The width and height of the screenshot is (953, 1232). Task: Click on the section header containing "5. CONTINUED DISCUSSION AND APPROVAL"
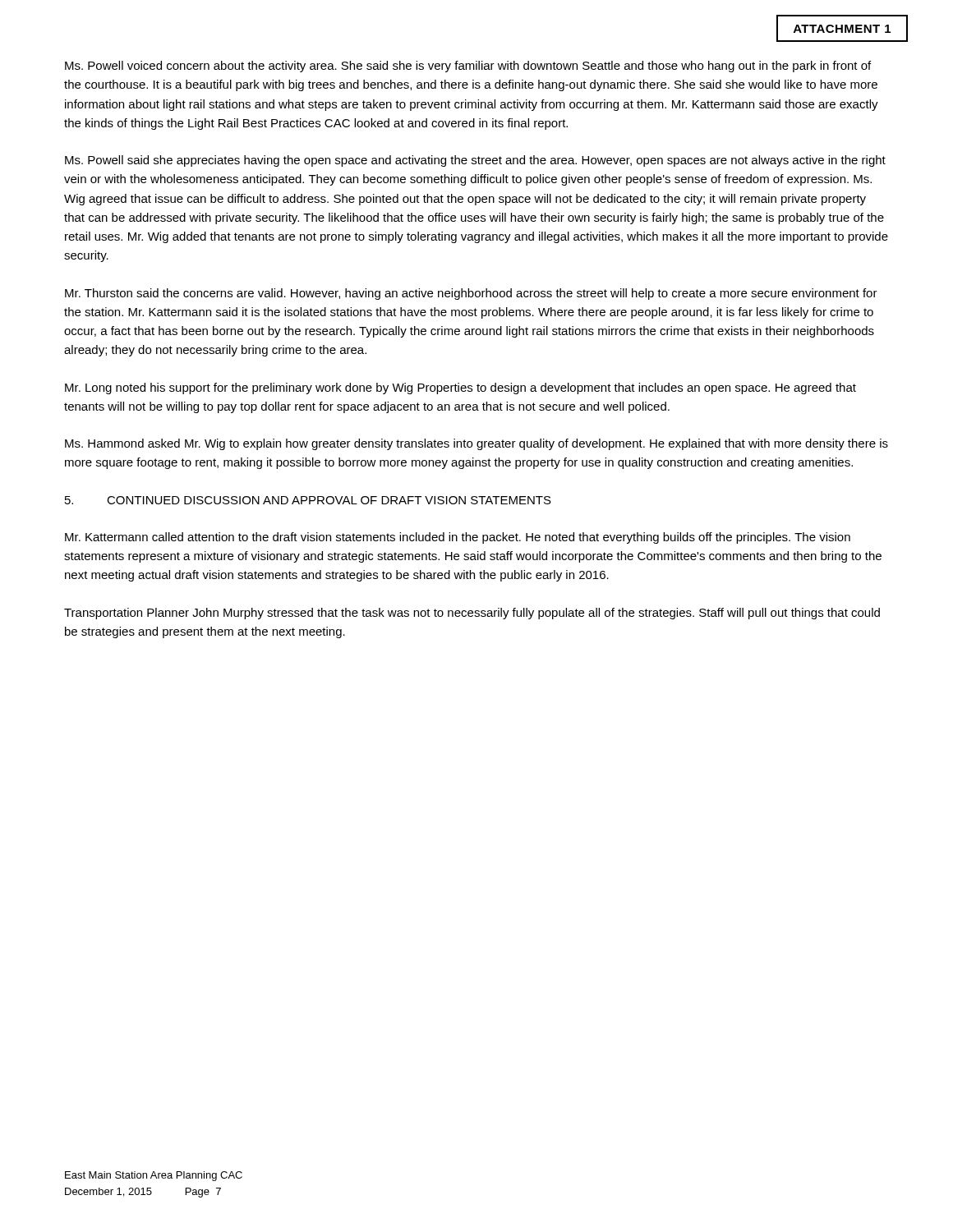click(x=308, y=500)
